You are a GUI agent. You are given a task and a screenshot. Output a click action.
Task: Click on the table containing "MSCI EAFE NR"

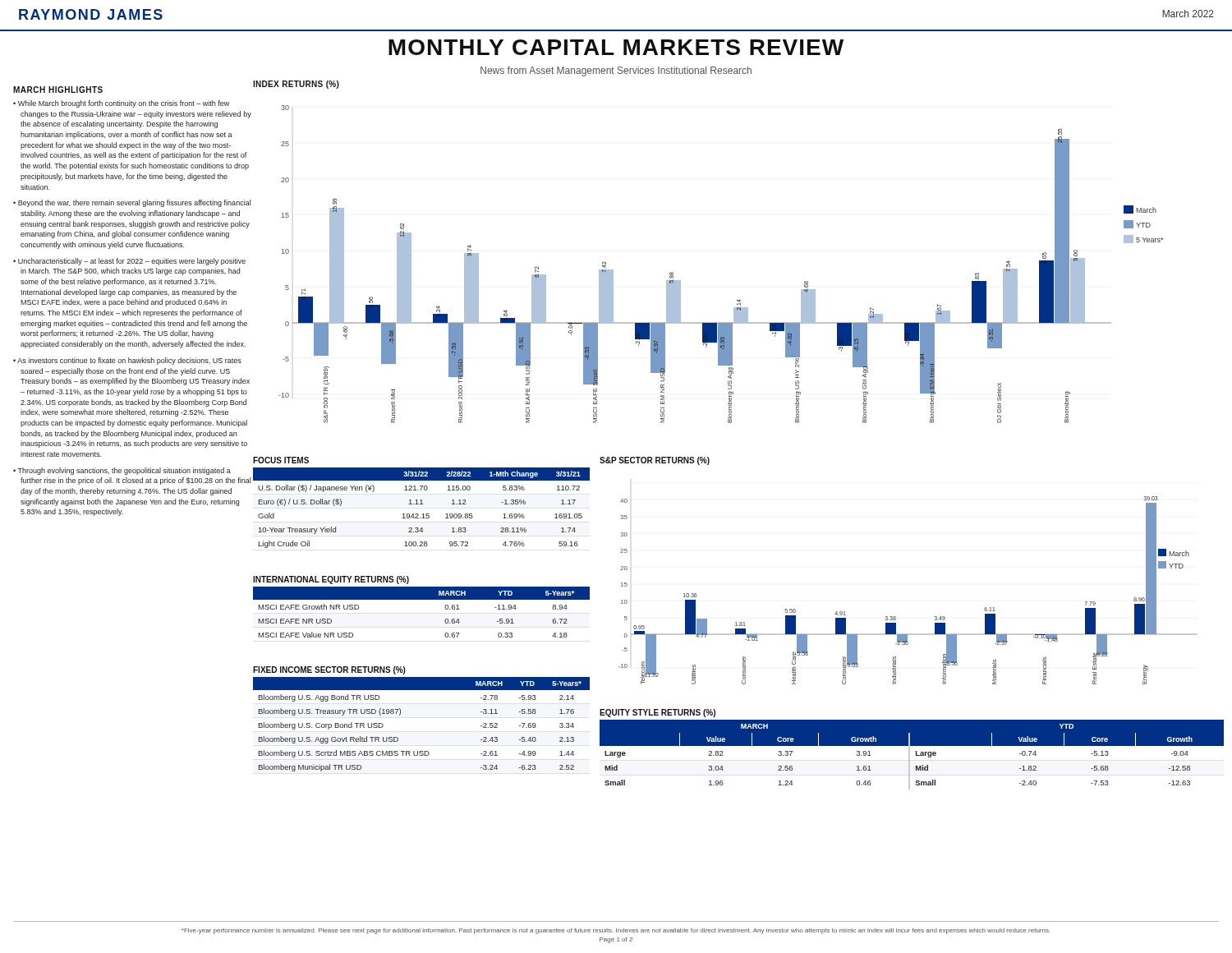click(421, 614)
